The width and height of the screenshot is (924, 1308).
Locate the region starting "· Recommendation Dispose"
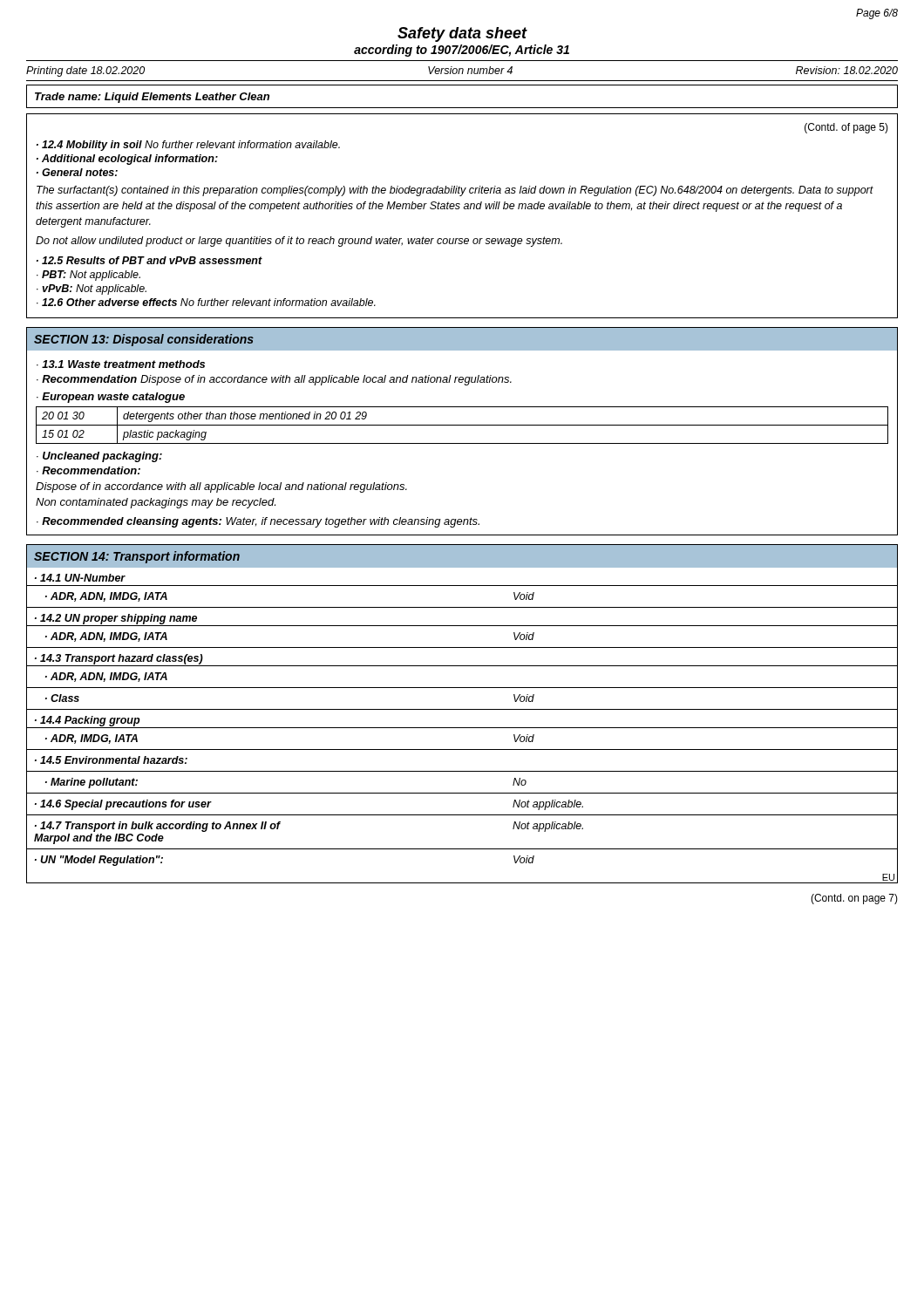pos(274,378)
